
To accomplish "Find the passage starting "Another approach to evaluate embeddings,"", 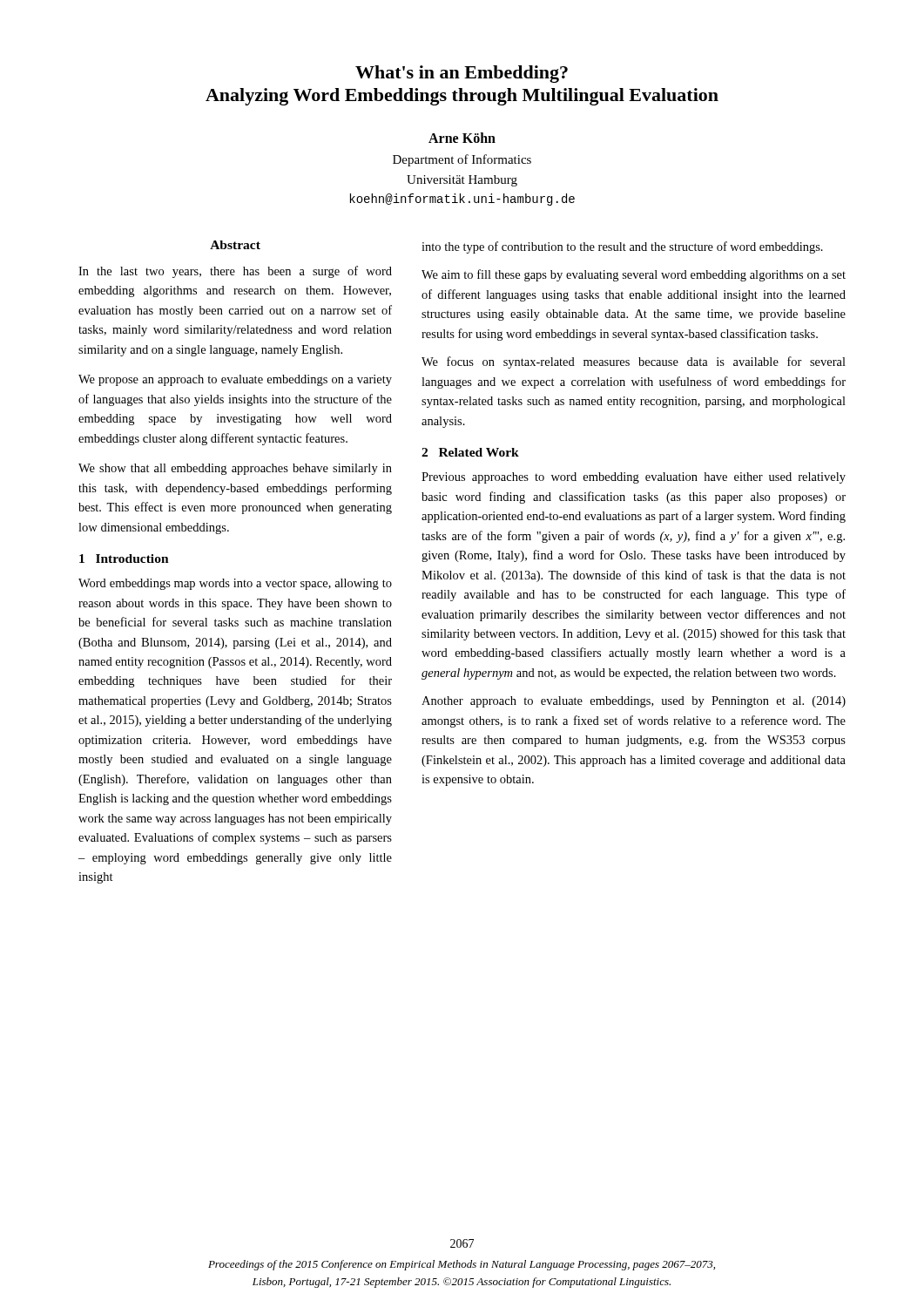I will pyautogui.click(x=634, y=740).
